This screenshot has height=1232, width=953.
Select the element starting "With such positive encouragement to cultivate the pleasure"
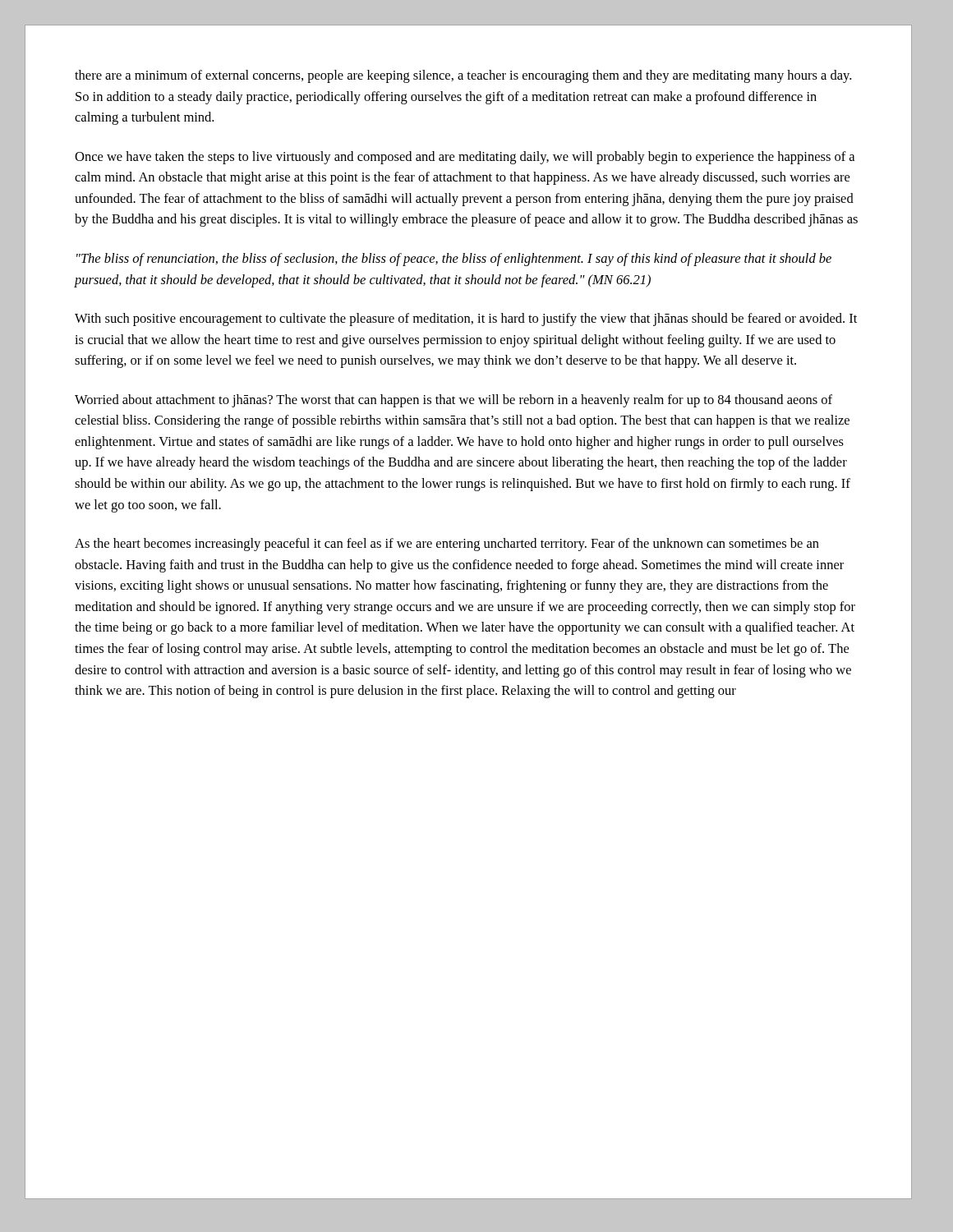point(466,339)
